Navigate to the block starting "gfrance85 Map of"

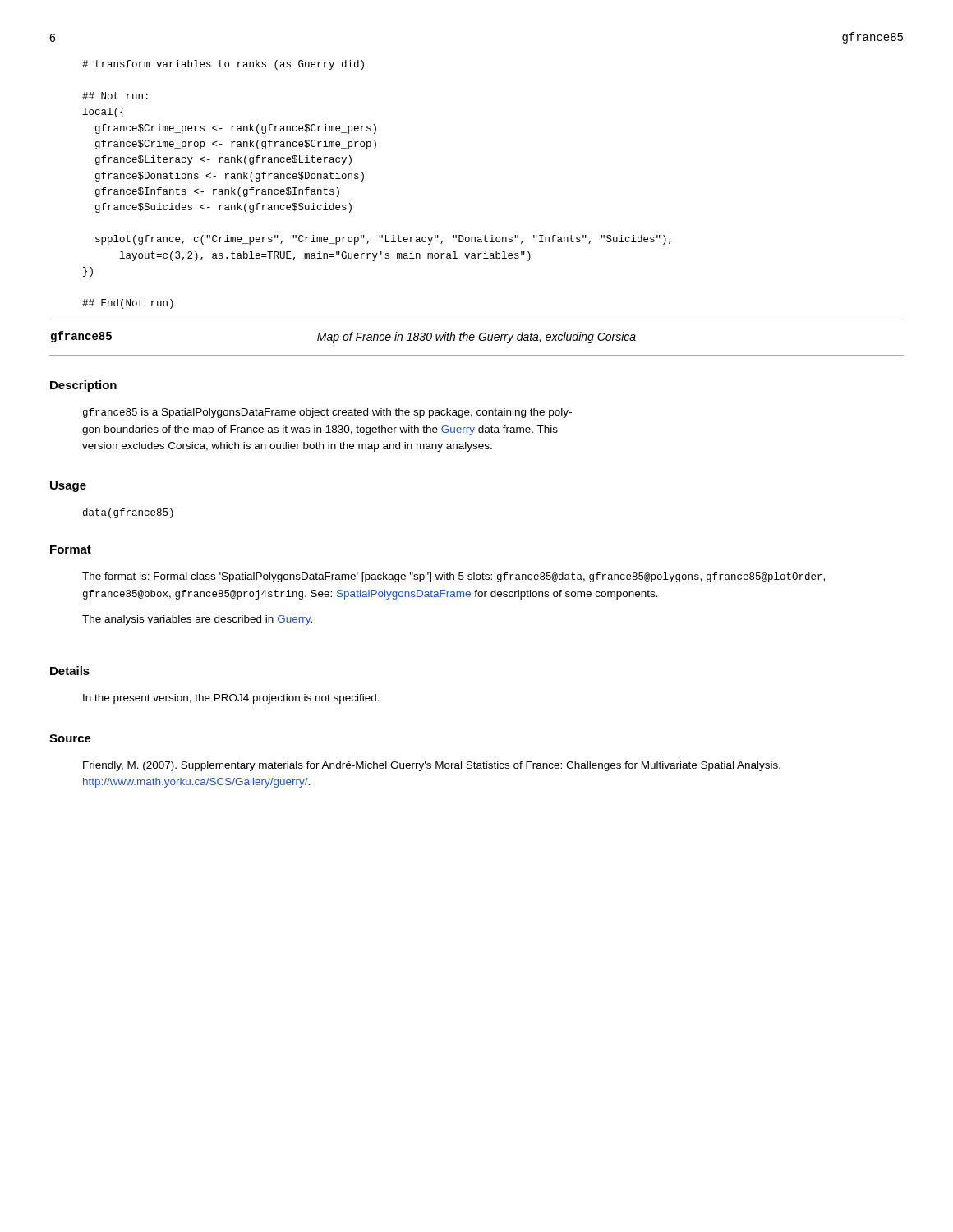[476, 336]
